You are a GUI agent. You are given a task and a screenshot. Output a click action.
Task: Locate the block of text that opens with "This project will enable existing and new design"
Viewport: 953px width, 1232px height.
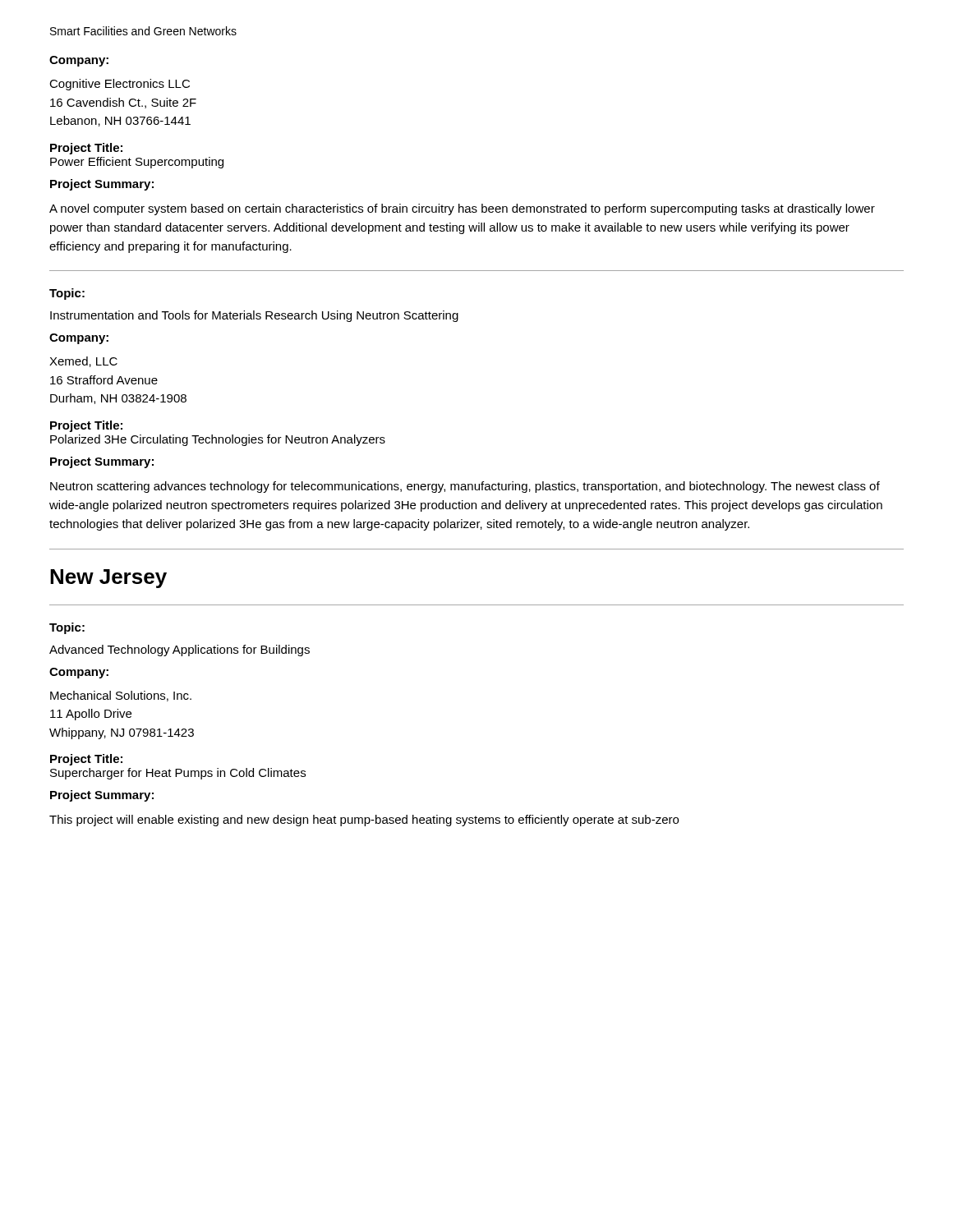click(x=364, y=819)
